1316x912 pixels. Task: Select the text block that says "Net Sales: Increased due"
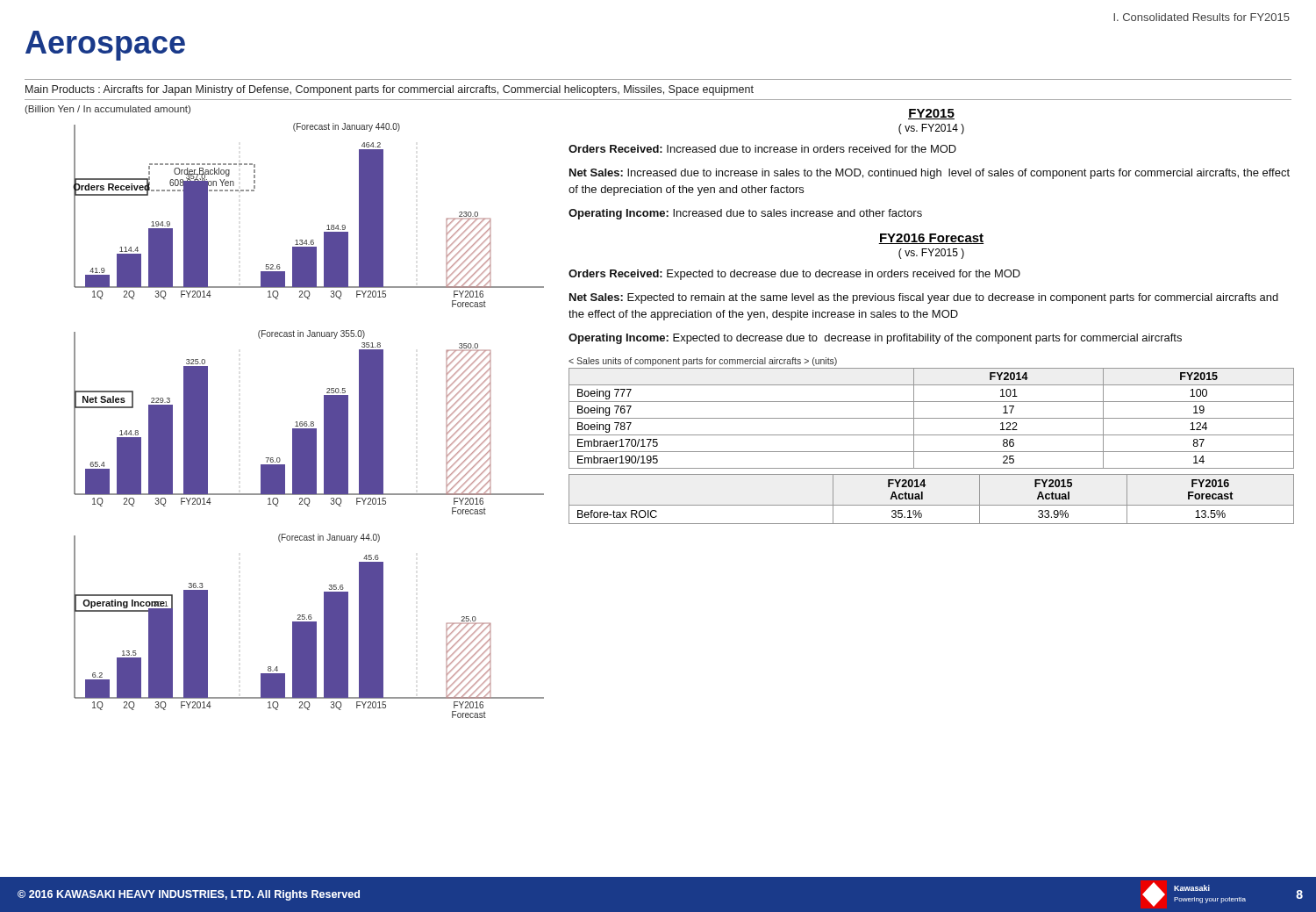click(x=929, y=181)
